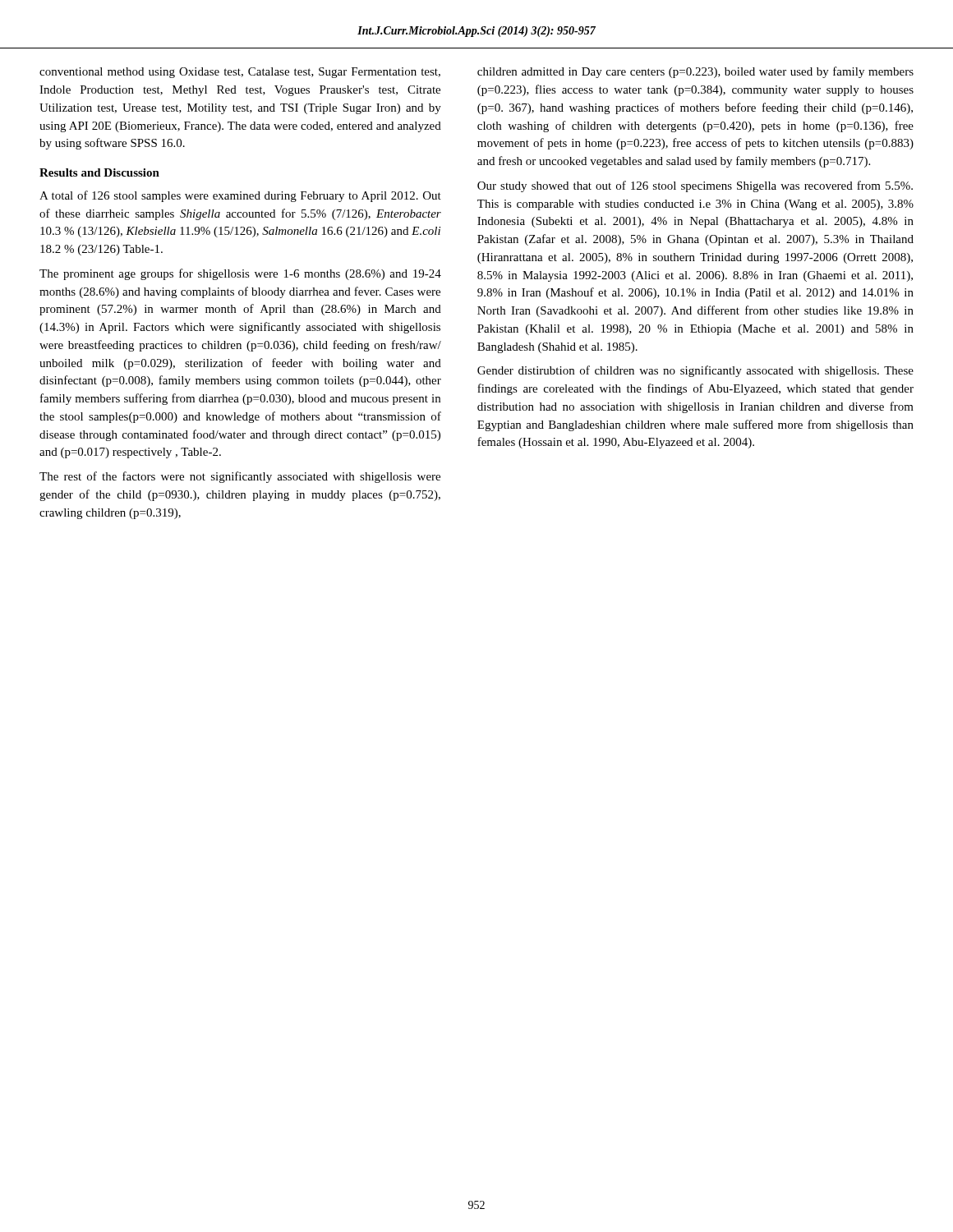Locate the text block starting "children admitted in Day"
The width and height of the screenshot is (953, 1232).
click(x=695, y=116)
